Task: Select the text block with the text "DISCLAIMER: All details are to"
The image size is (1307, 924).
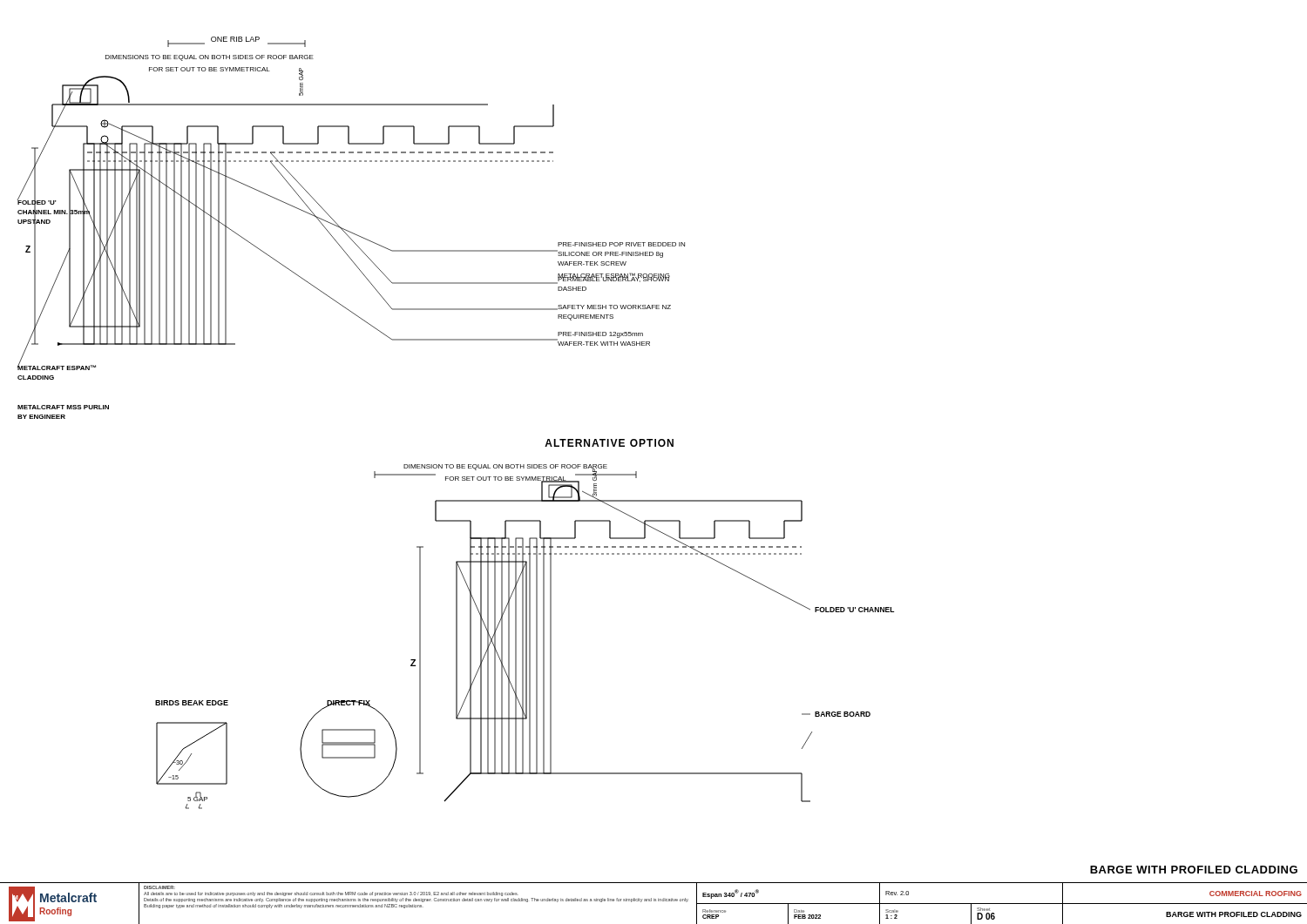Action: (x=416, y=896)
